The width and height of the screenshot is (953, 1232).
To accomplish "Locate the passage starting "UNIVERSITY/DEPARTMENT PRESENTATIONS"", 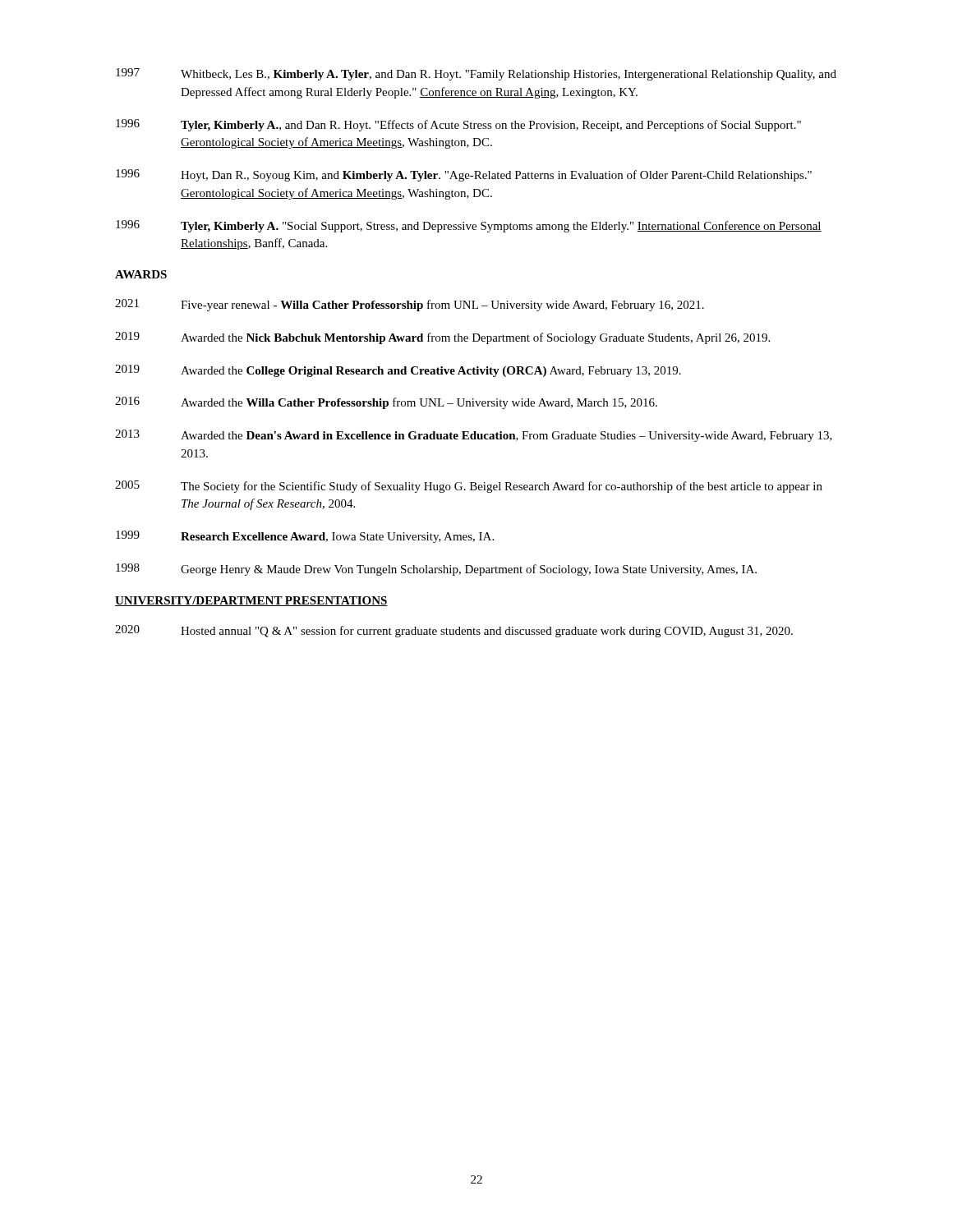I will (251, 600).
